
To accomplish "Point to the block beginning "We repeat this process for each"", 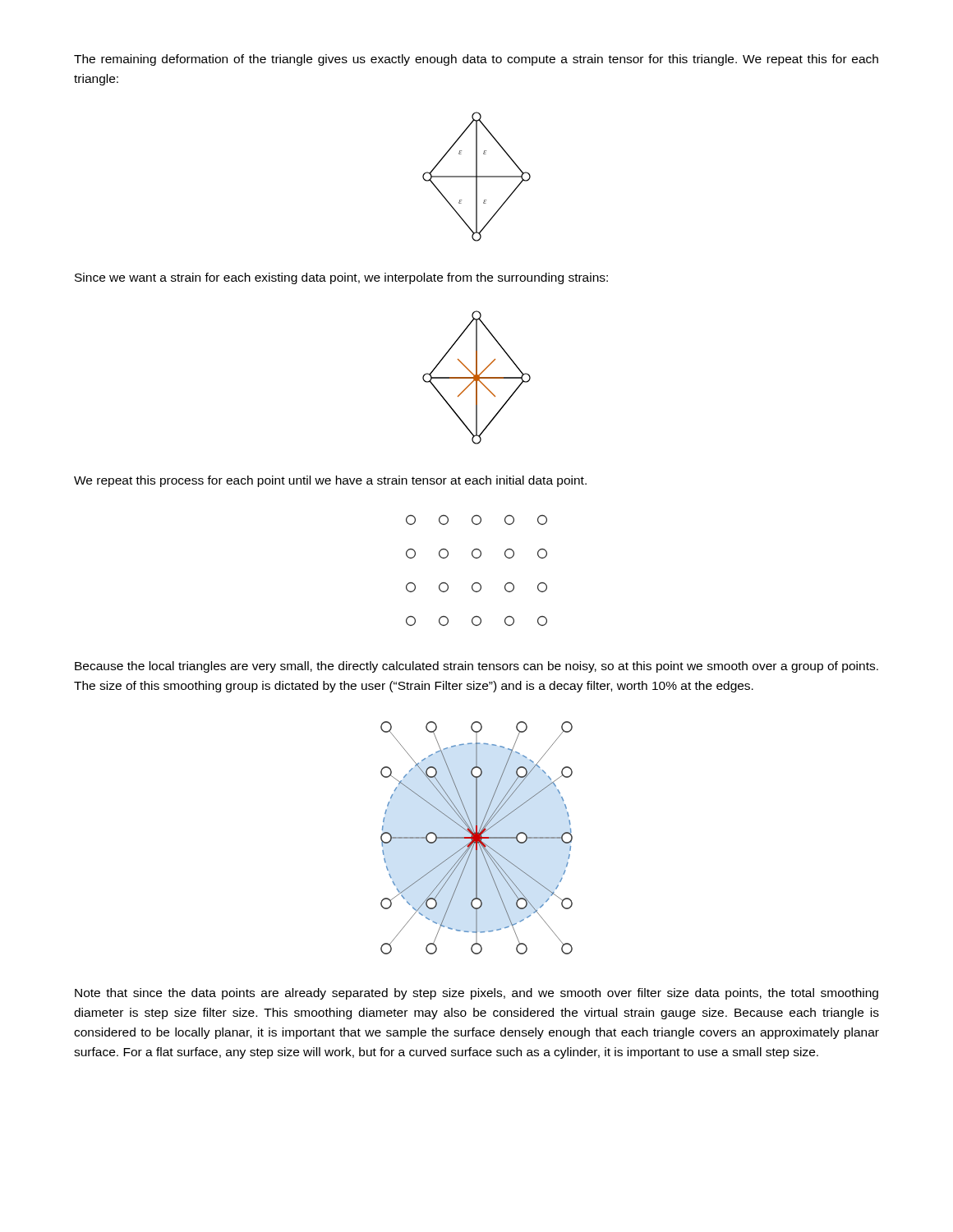I will [331, 480].
